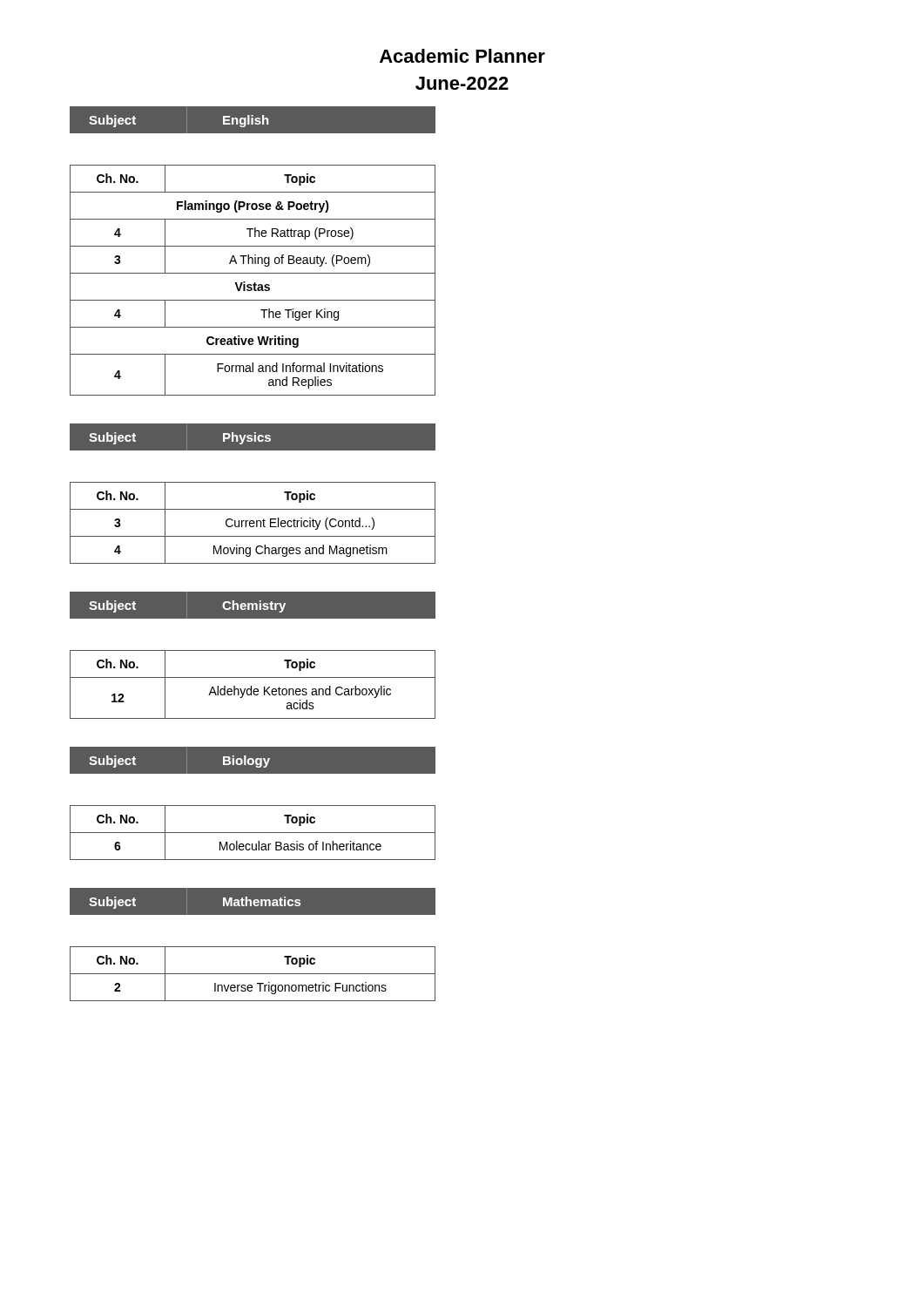Screen dimensions: 1307x924
Task: Select the table that reads "Subject Biology"
Action: [462, 760]
